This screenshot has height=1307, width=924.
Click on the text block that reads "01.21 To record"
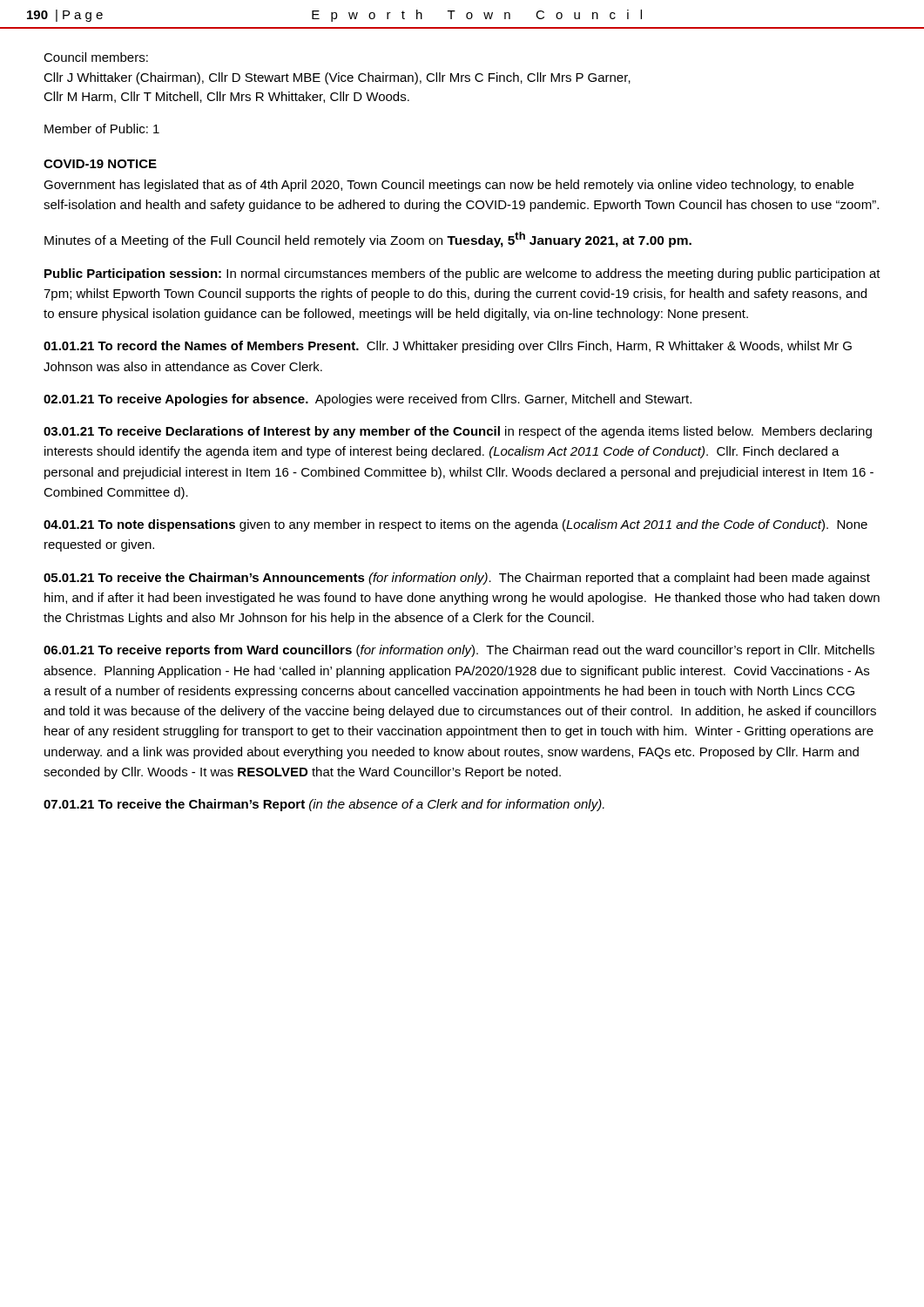pyautogui.click(x=448, y=356)
